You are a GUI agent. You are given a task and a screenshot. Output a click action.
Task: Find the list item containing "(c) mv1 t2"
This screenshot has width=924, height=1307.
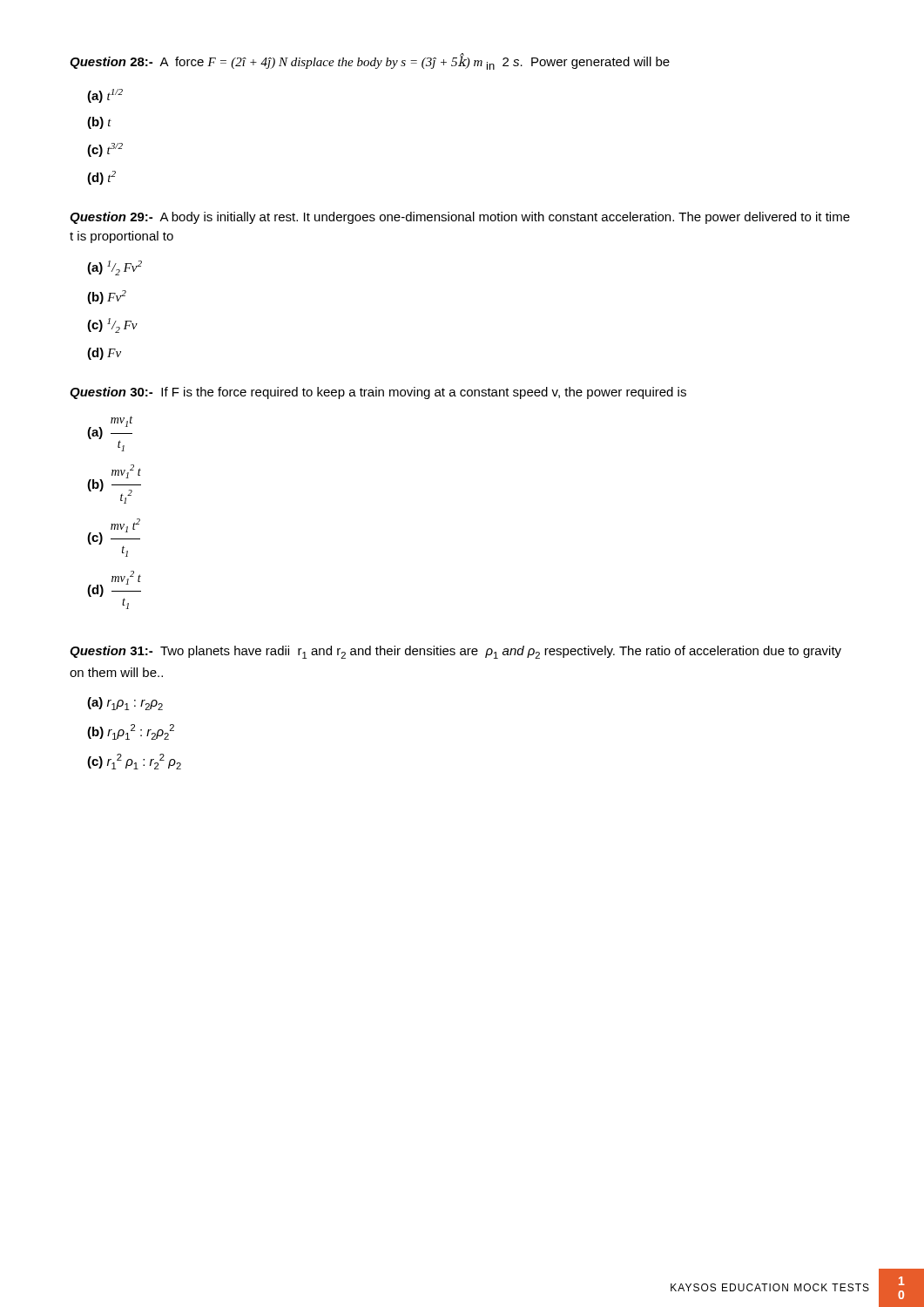point(114,538)
